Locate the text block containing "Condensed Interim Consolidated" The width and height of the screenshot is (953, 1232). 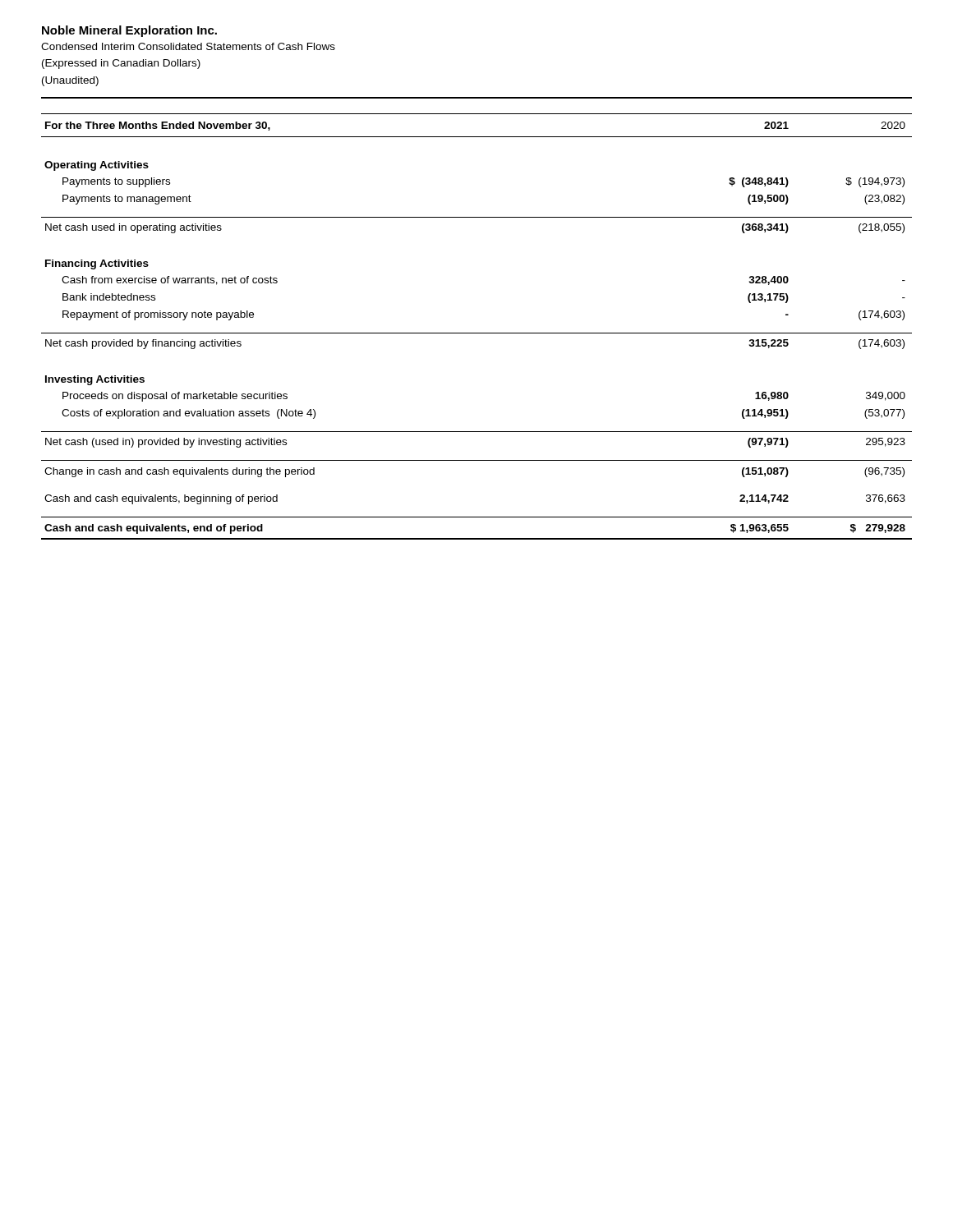(188, 46)
